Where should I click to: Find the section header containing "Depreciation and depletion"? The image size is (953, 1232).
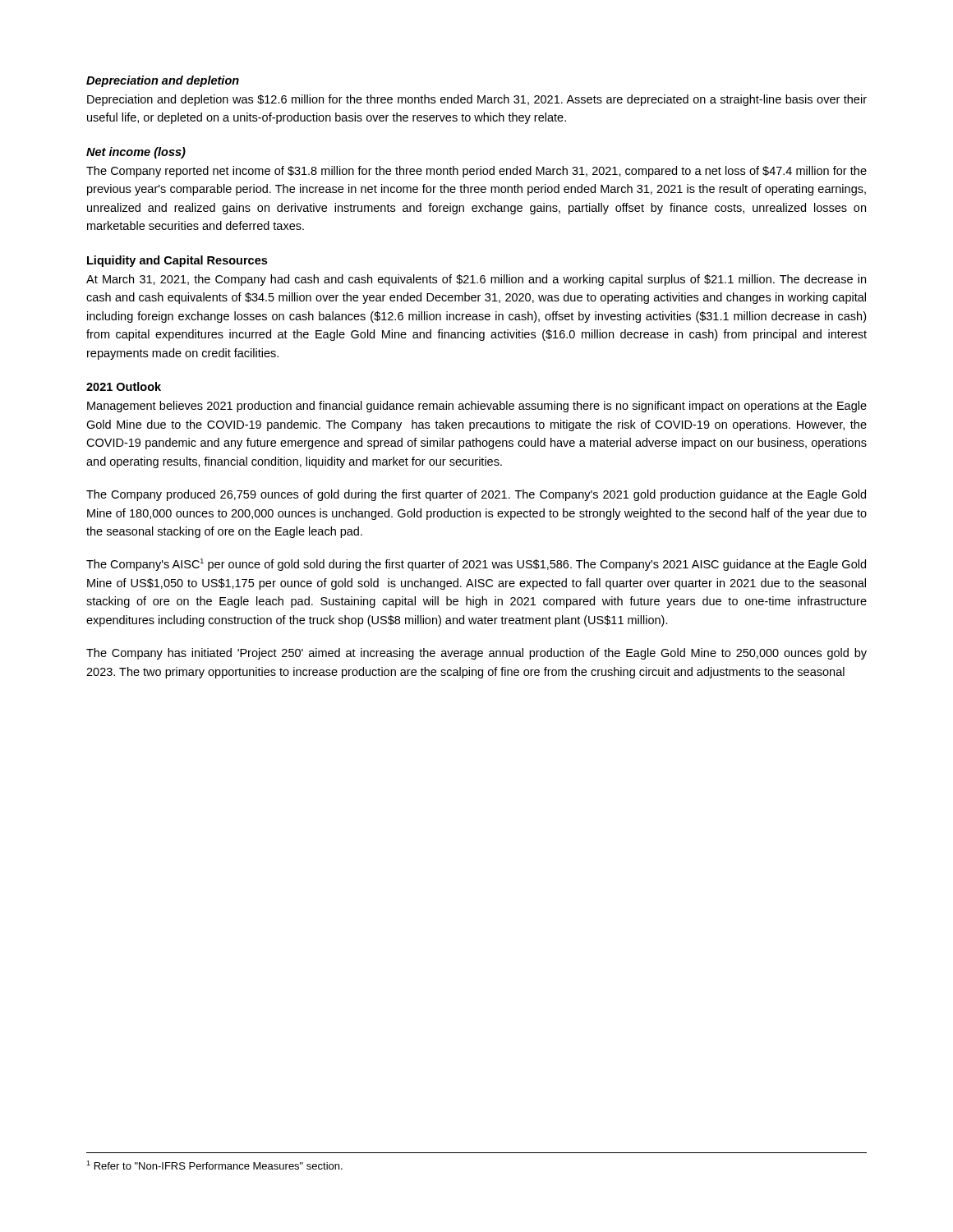click(163, 81)
